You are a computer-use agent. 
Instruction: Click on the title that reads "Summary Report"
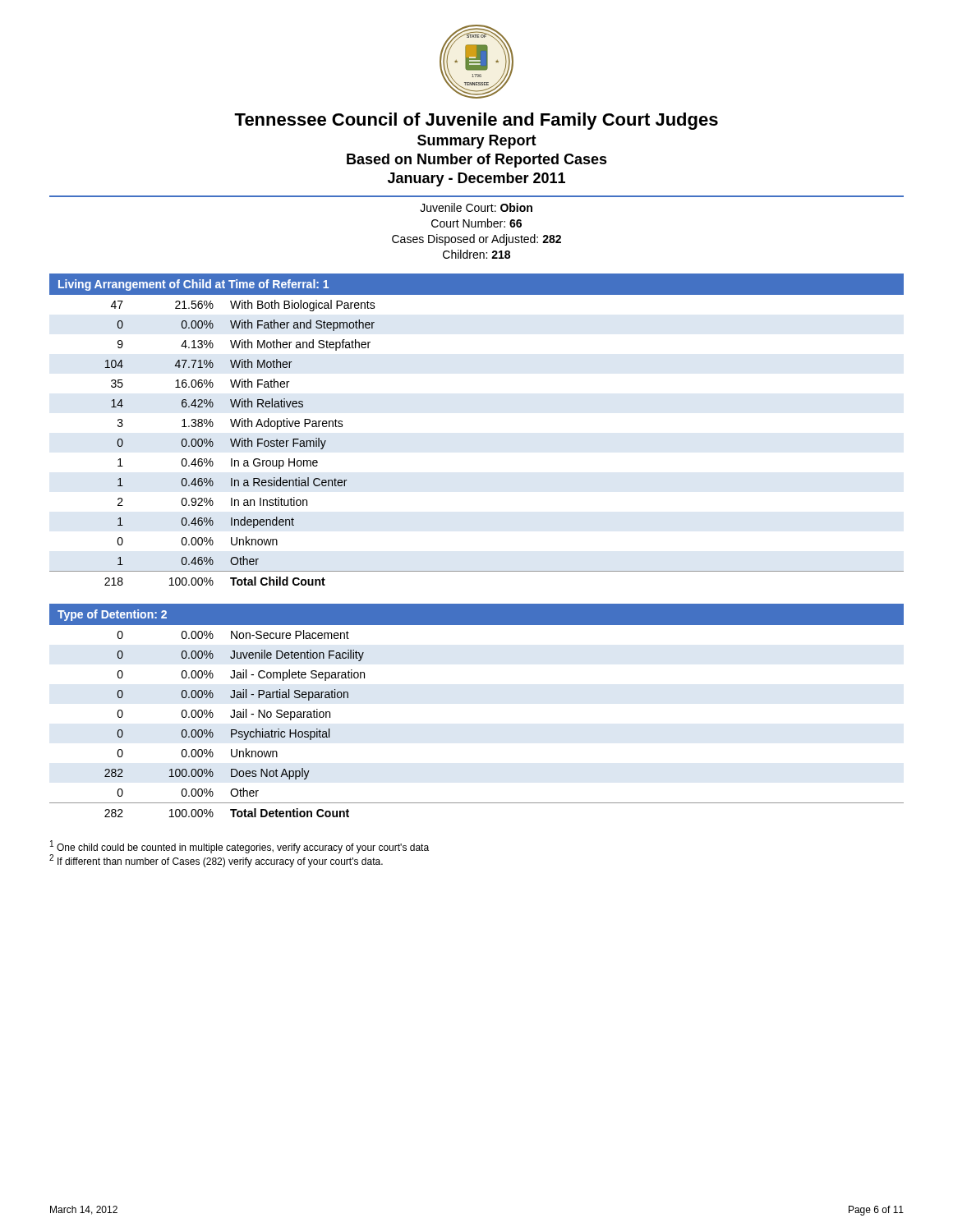(x=476, y=140)
